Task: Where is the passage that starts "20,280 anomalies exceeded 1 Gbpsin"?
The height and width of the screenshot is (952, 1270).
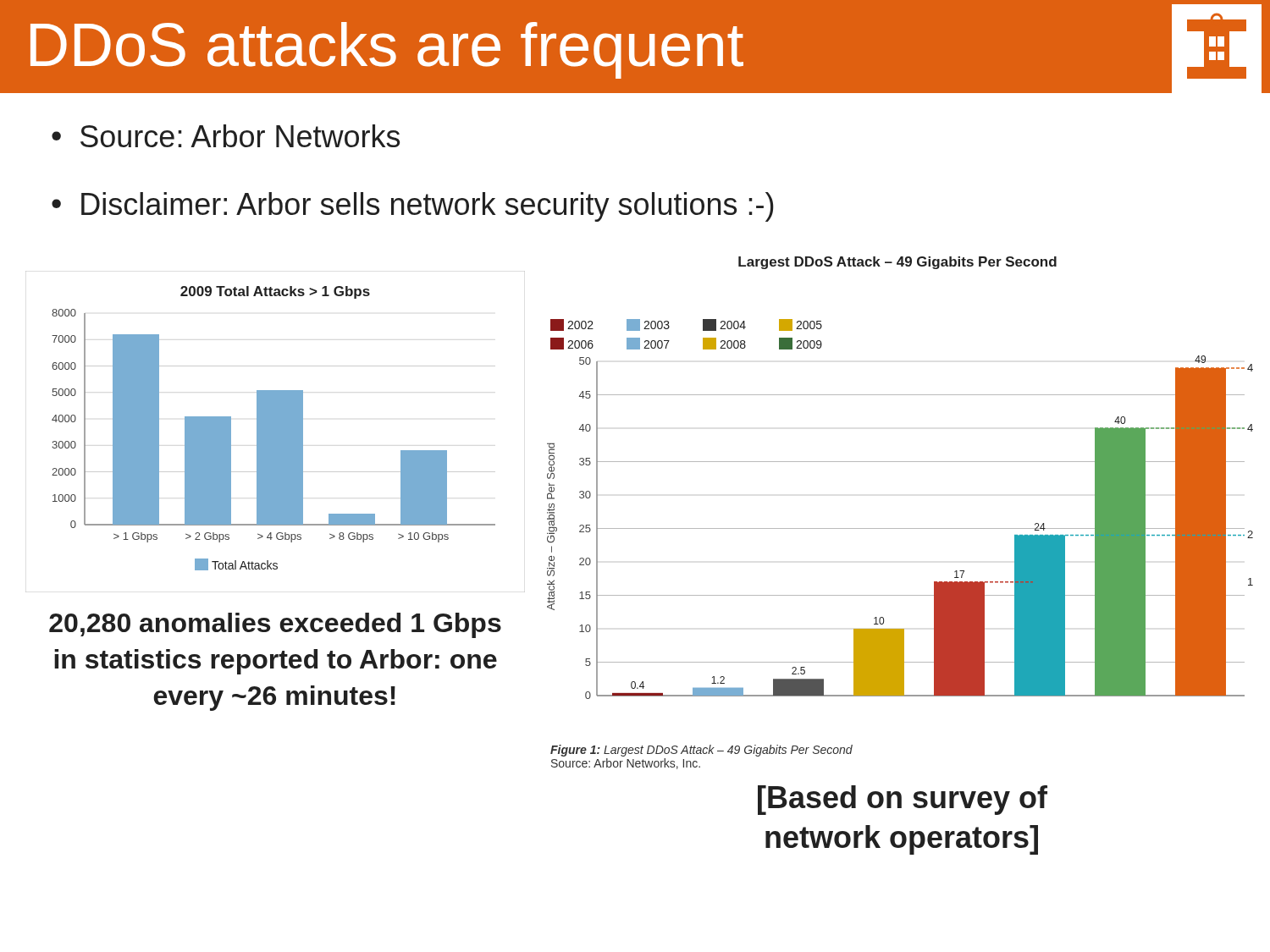Action: click(275, 659)
